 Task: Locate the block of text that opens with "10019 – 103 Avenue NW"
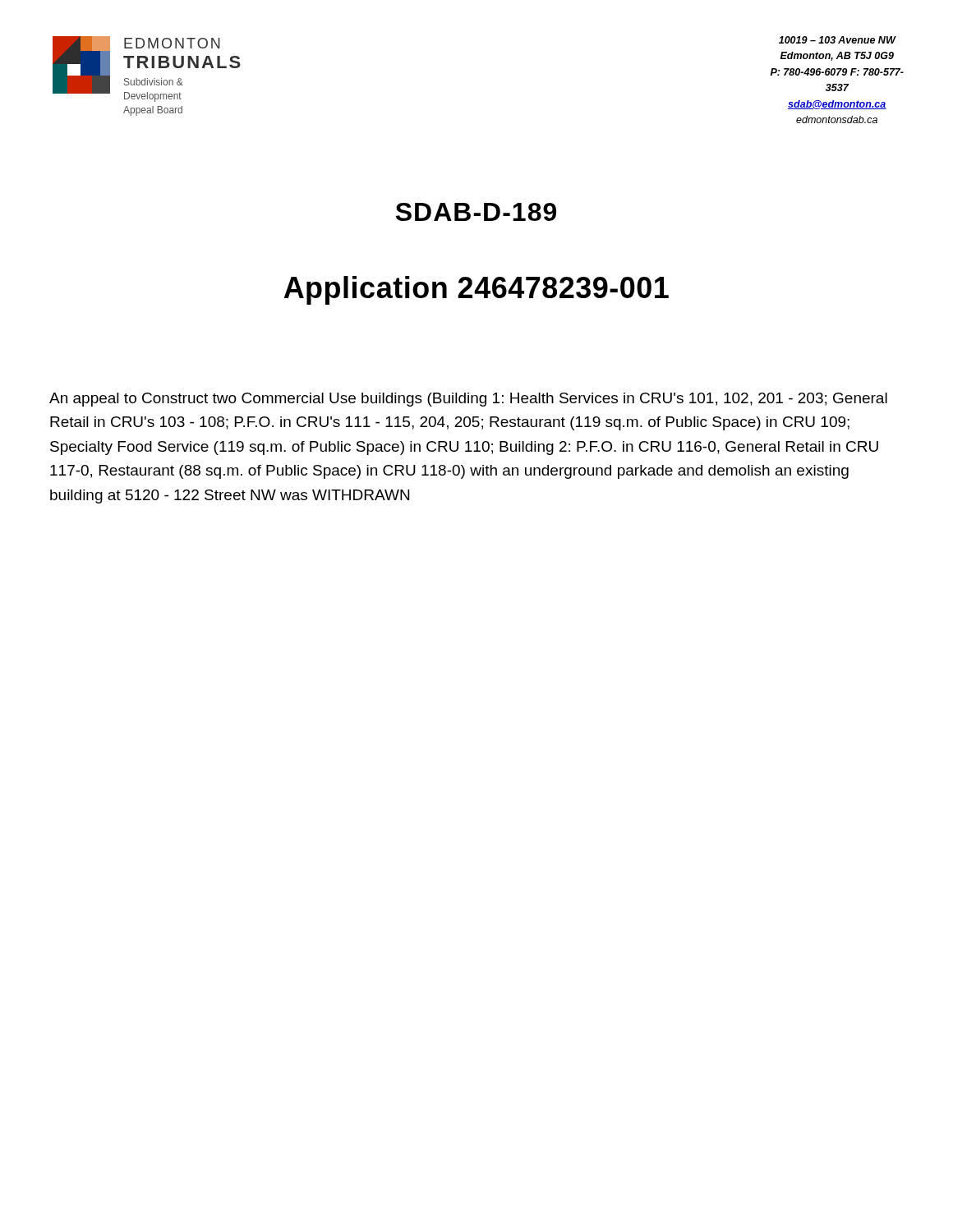coord(837,80)
